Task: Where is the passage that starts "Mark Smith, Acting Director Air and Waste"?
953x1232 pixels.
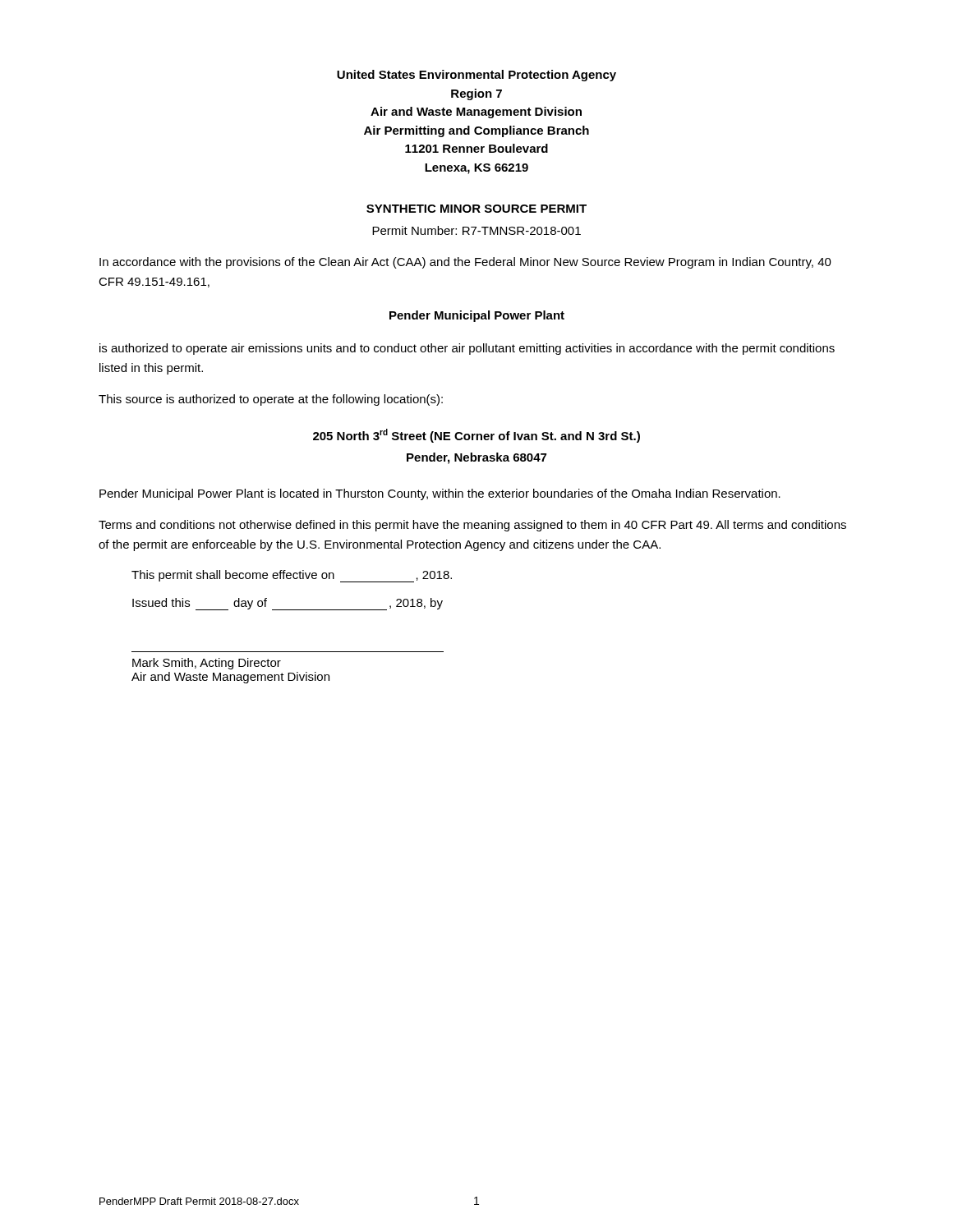Action: tap(207, 664)
